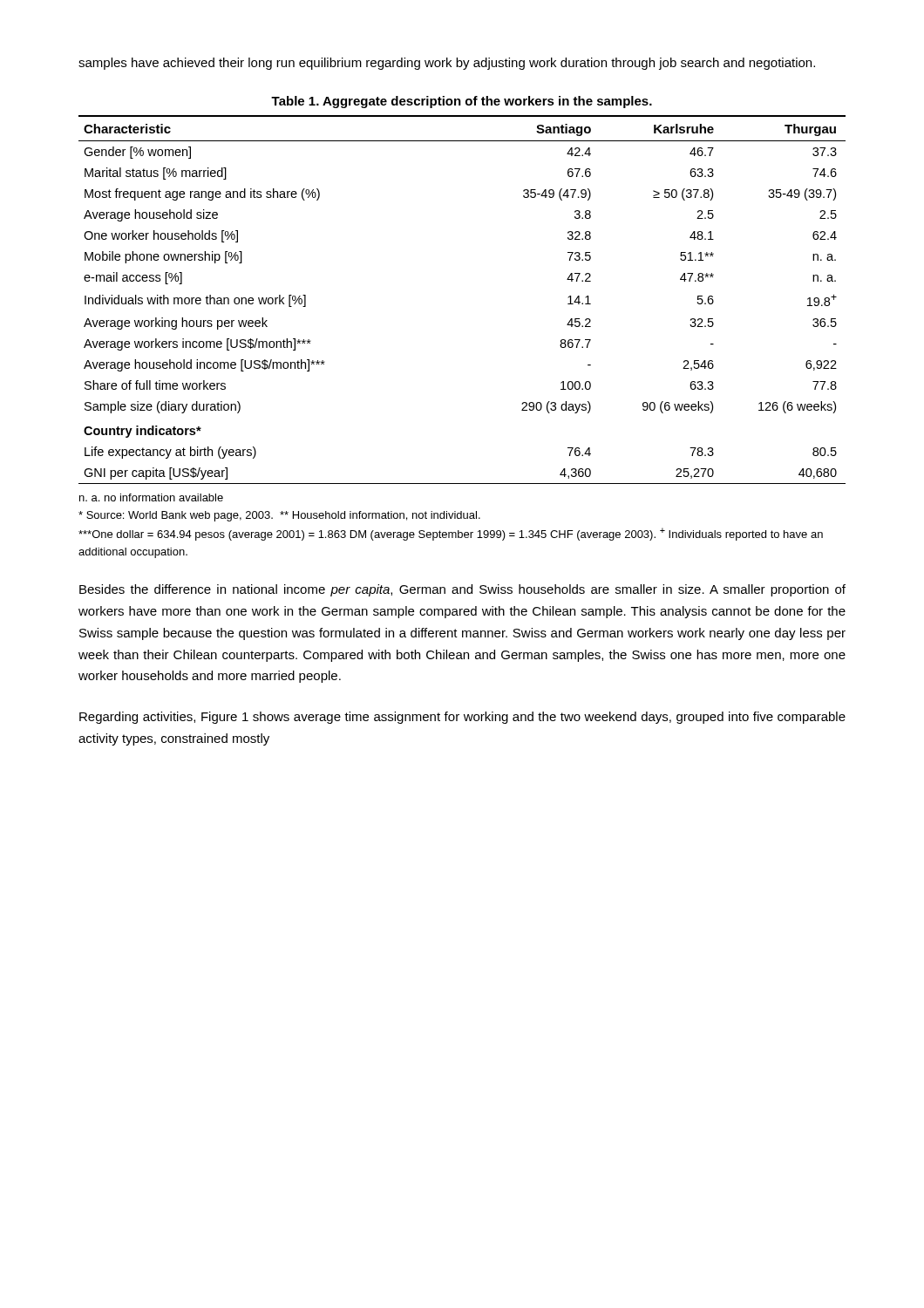Point to the passage starting "Regarding activities, Figure"
Screen dimensions: 1308x924
462,727
